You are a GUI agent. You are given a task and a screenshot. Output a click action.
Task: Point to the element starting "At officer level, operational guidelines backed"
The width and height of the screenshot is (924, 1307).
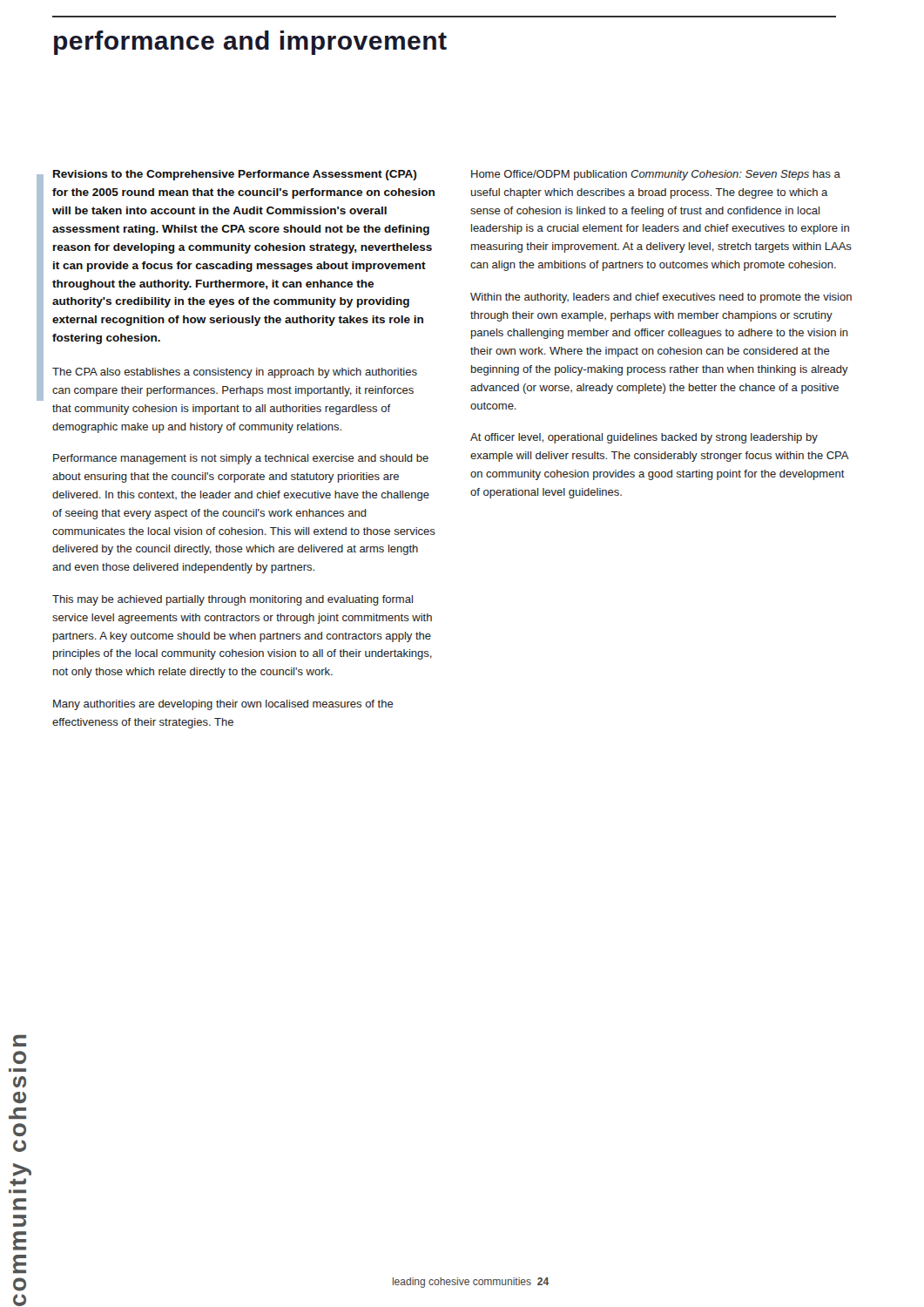tap(662, 465)
